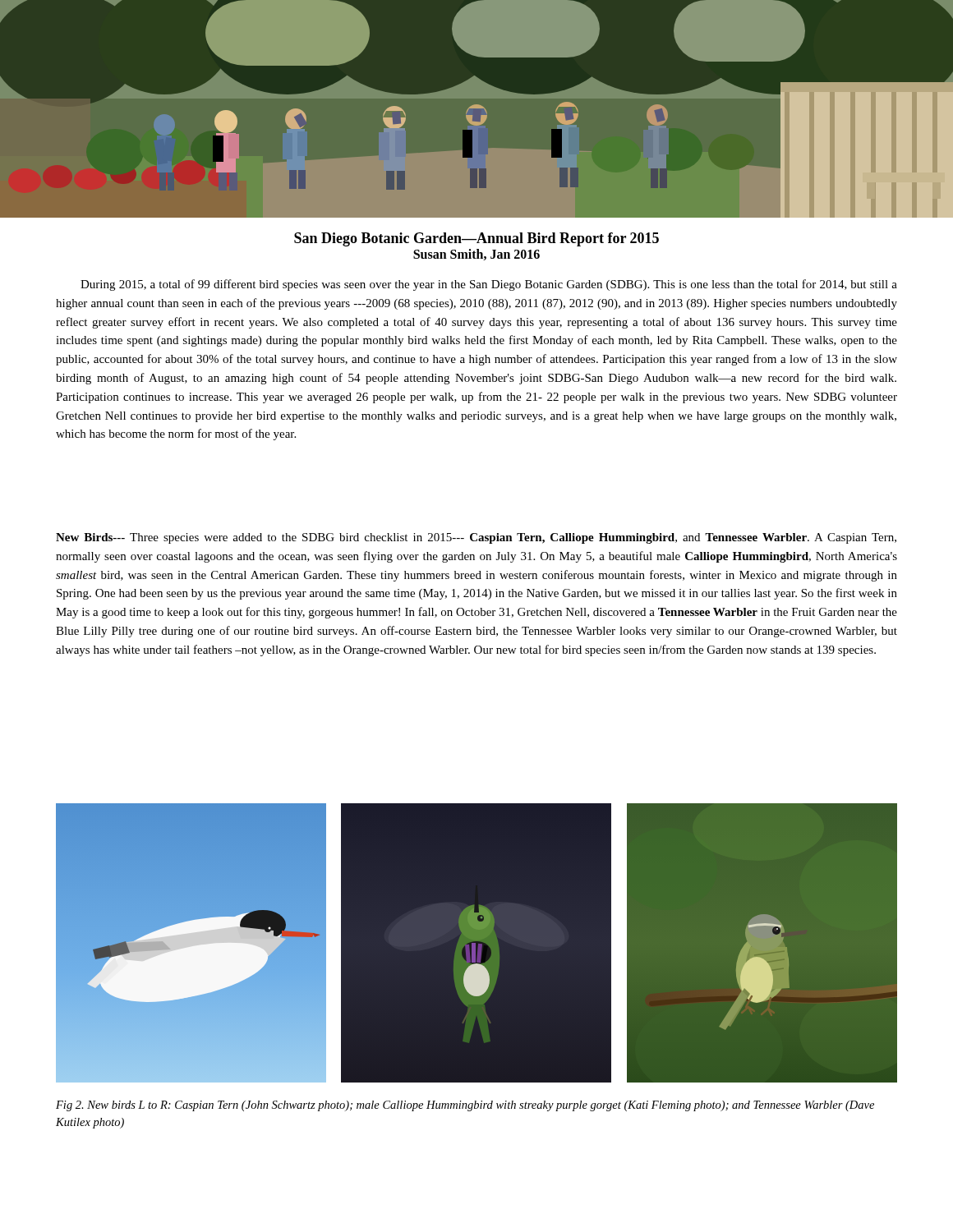Viewport: 953px width, 1232px height.
Task: Point to the passage starting "San Diego Botanic"
Action: [x=476, y=246]
